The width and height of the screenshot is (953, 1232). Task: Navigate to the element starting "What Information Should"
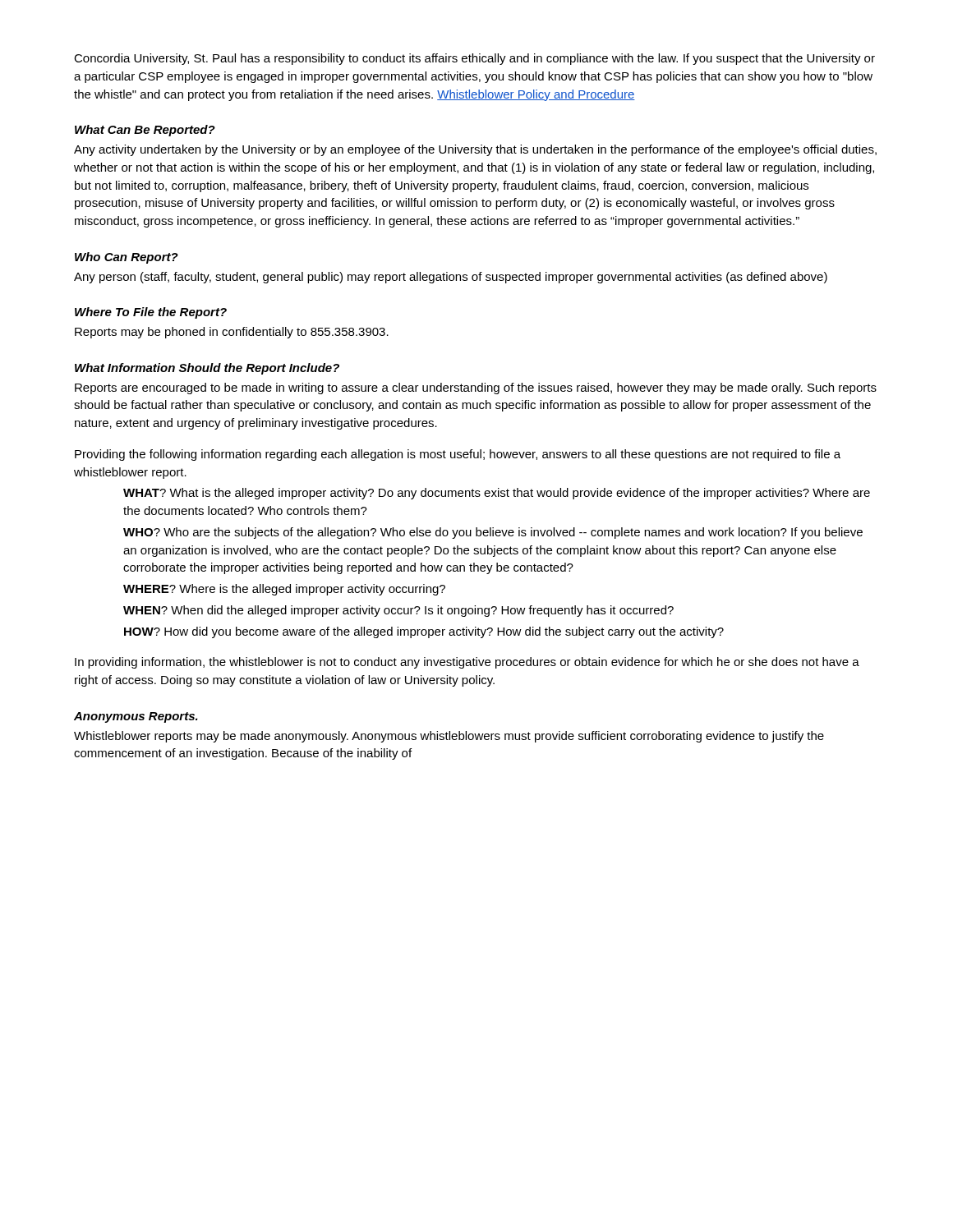click(207, 367)
